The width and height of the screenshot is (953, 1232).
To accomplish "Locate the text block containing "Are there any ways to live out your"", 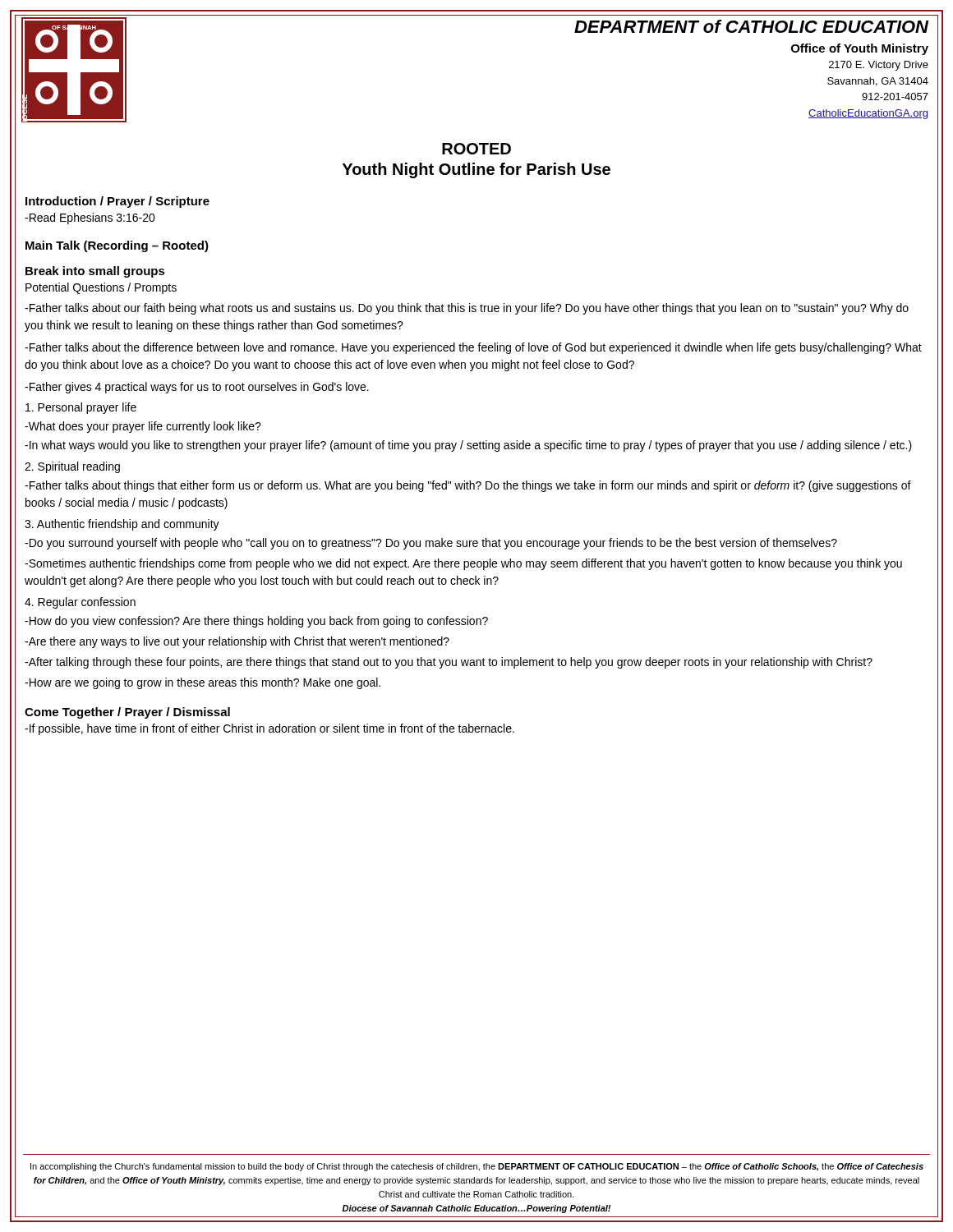I will (x=237, y=641).
